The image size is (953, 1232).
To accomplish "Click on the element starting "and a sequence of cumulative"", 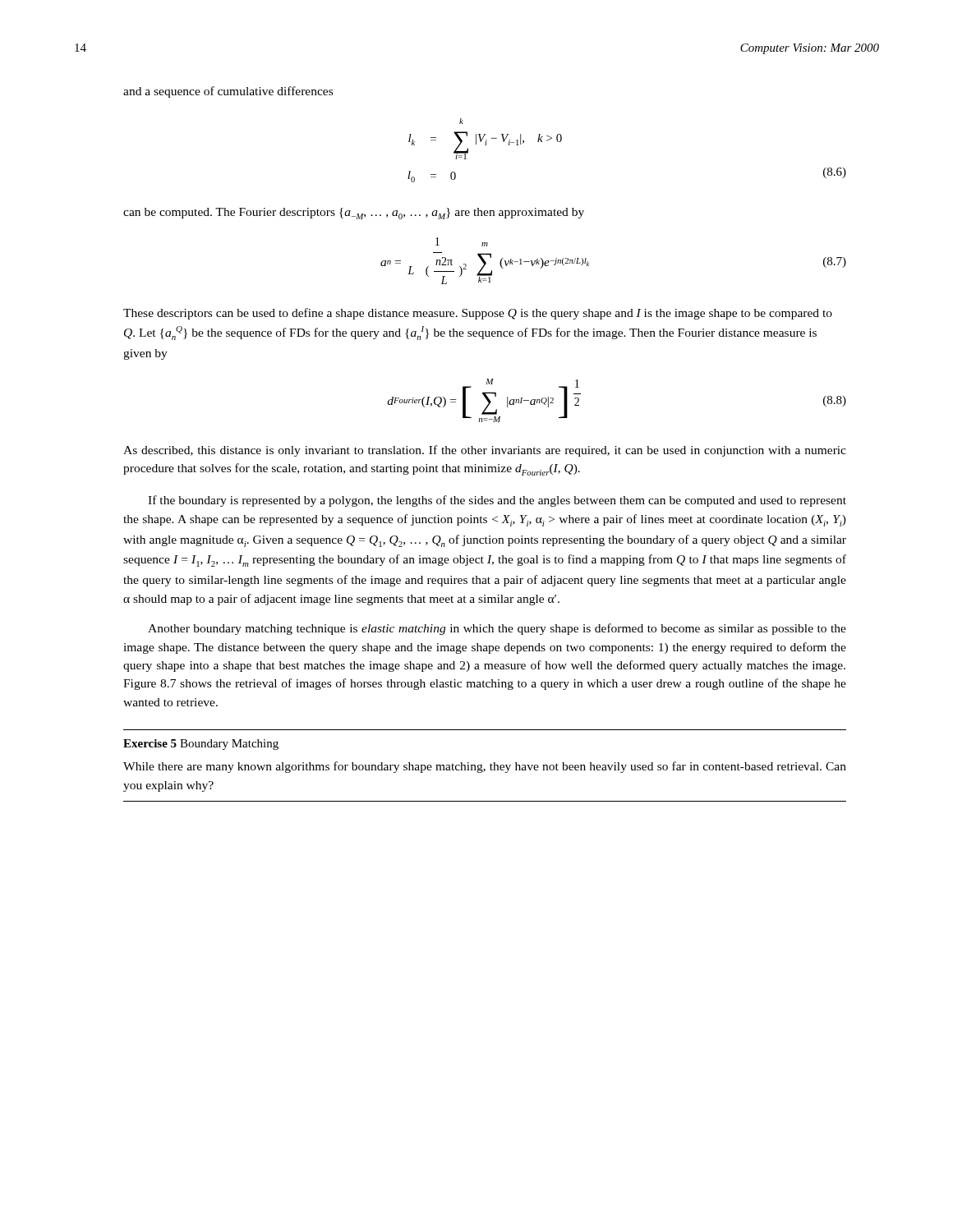I will point(228,91).
